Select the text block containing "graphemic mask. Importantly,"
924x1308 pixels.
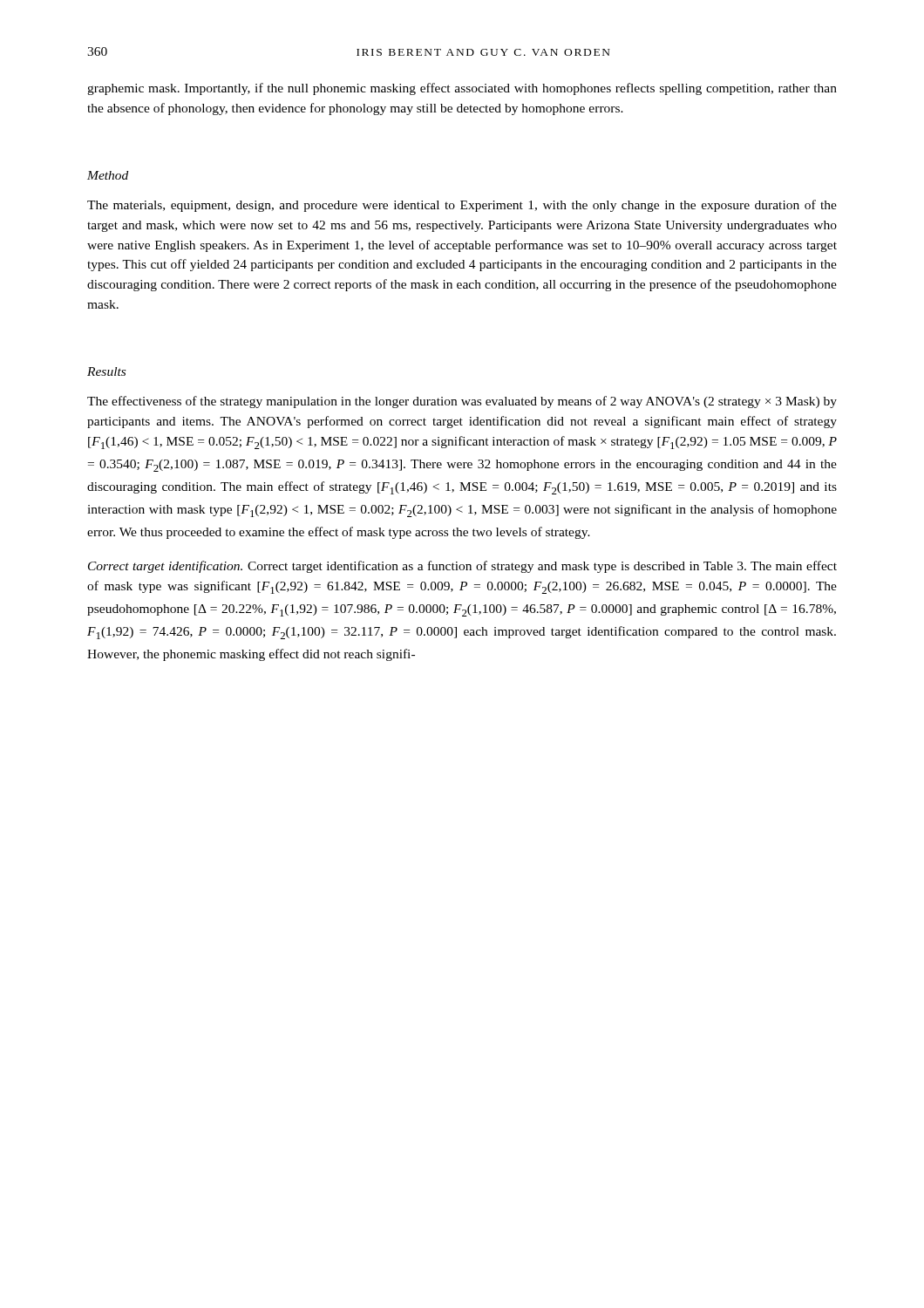(462, 98)
